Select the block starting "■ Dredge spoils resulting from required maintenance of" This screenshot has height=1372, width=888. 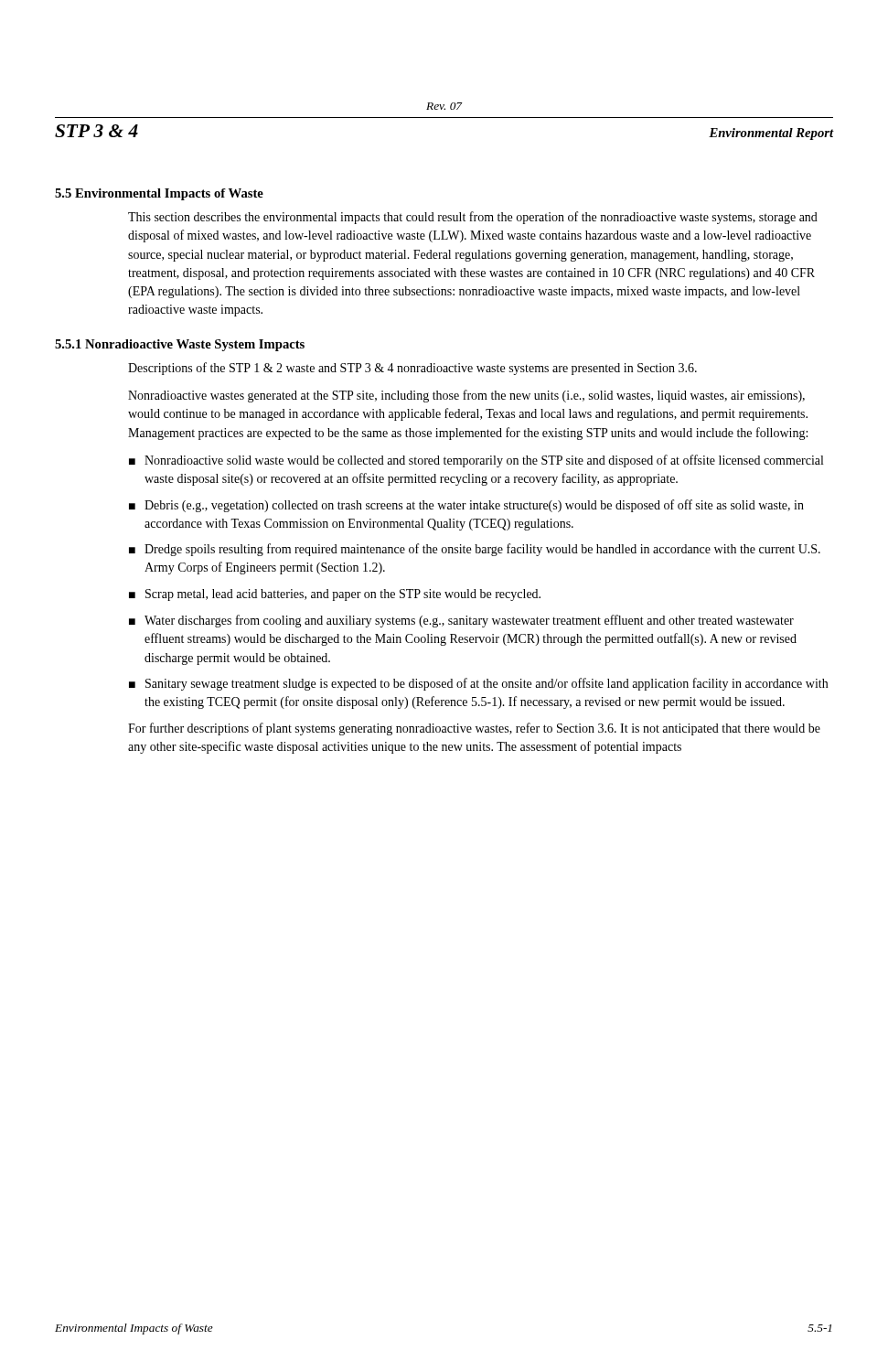point(481,559)
